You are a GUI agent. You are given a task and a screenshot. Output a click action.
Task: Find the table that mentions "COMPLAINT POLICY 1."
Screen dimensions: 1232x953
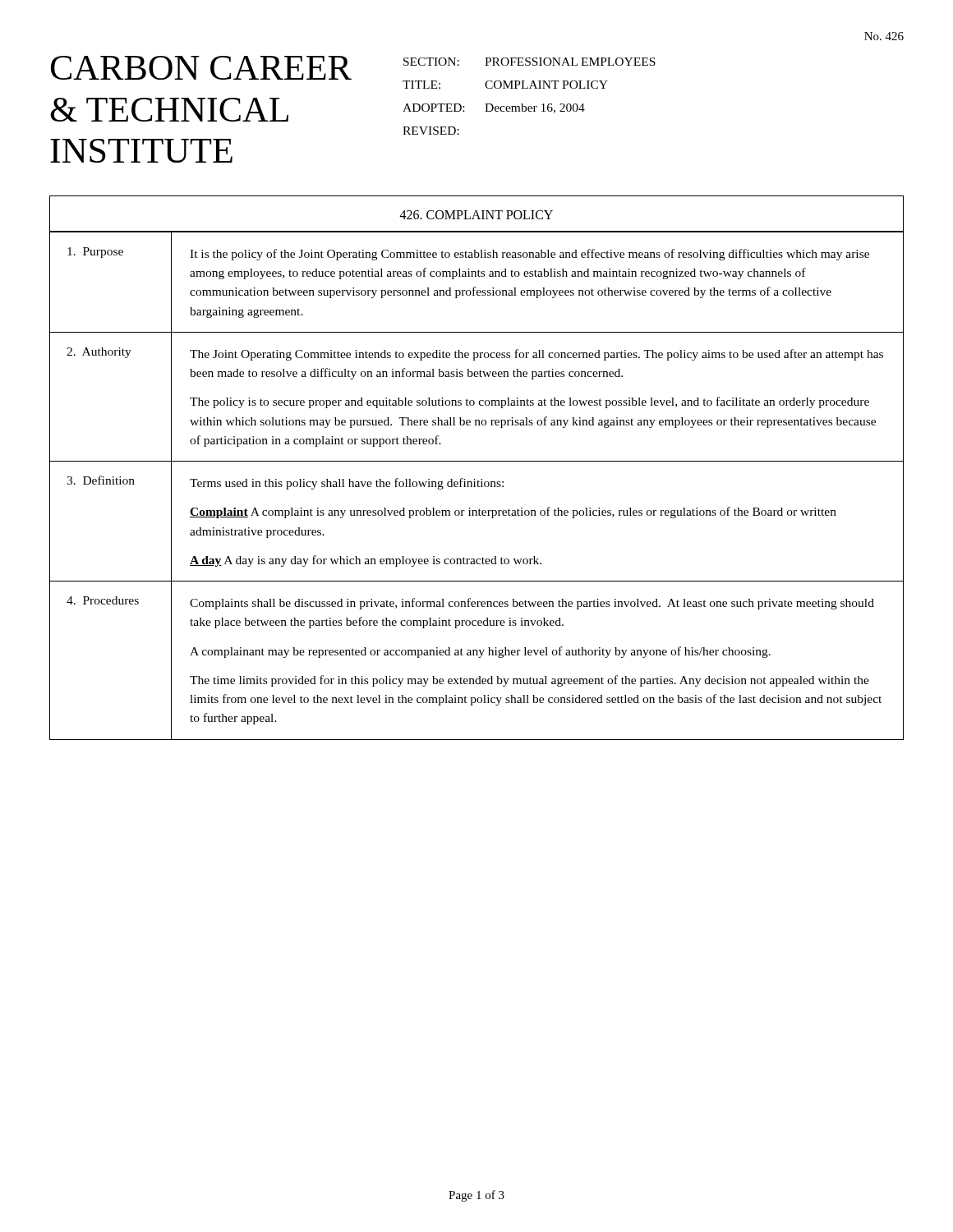click(x=476, y=467)
